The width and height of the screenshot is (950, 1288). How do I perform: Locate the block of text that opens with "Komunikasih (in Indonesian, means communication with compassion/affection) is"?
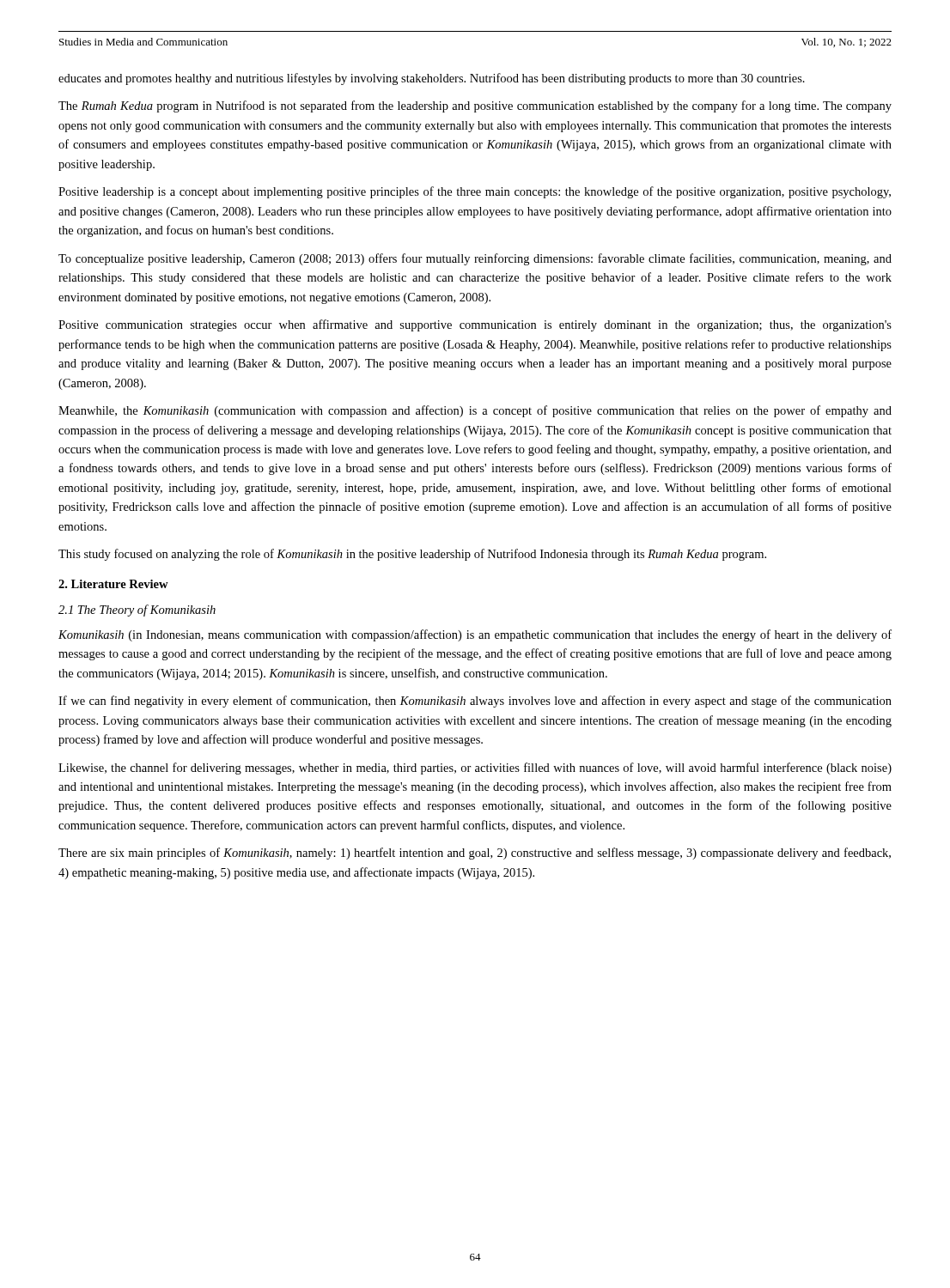pos(475,654)
